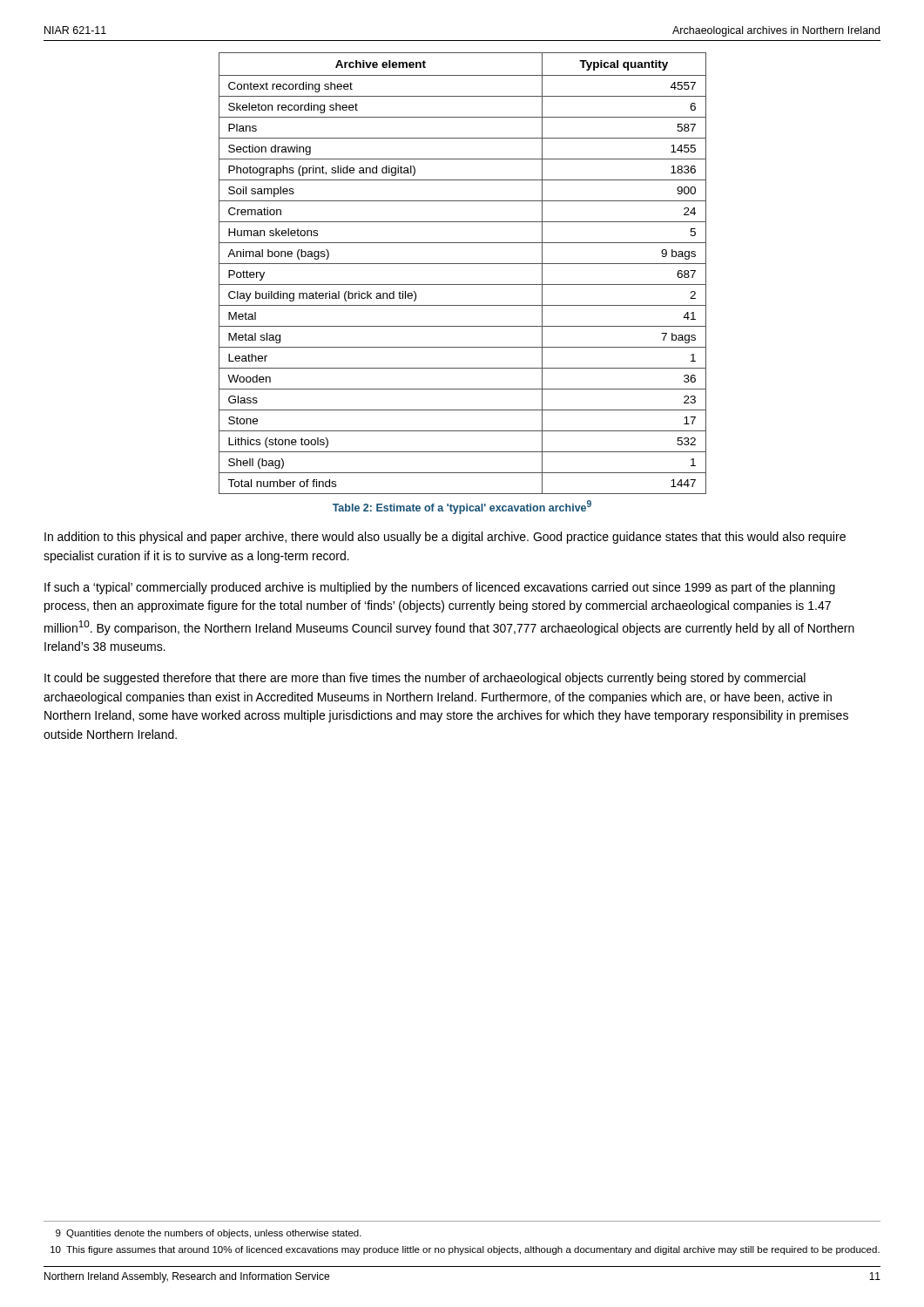Click on the text block starting "9 Quantities denote the numbers of objects,"
This screenshot has width=924, height=1307.
(203, 1233)
